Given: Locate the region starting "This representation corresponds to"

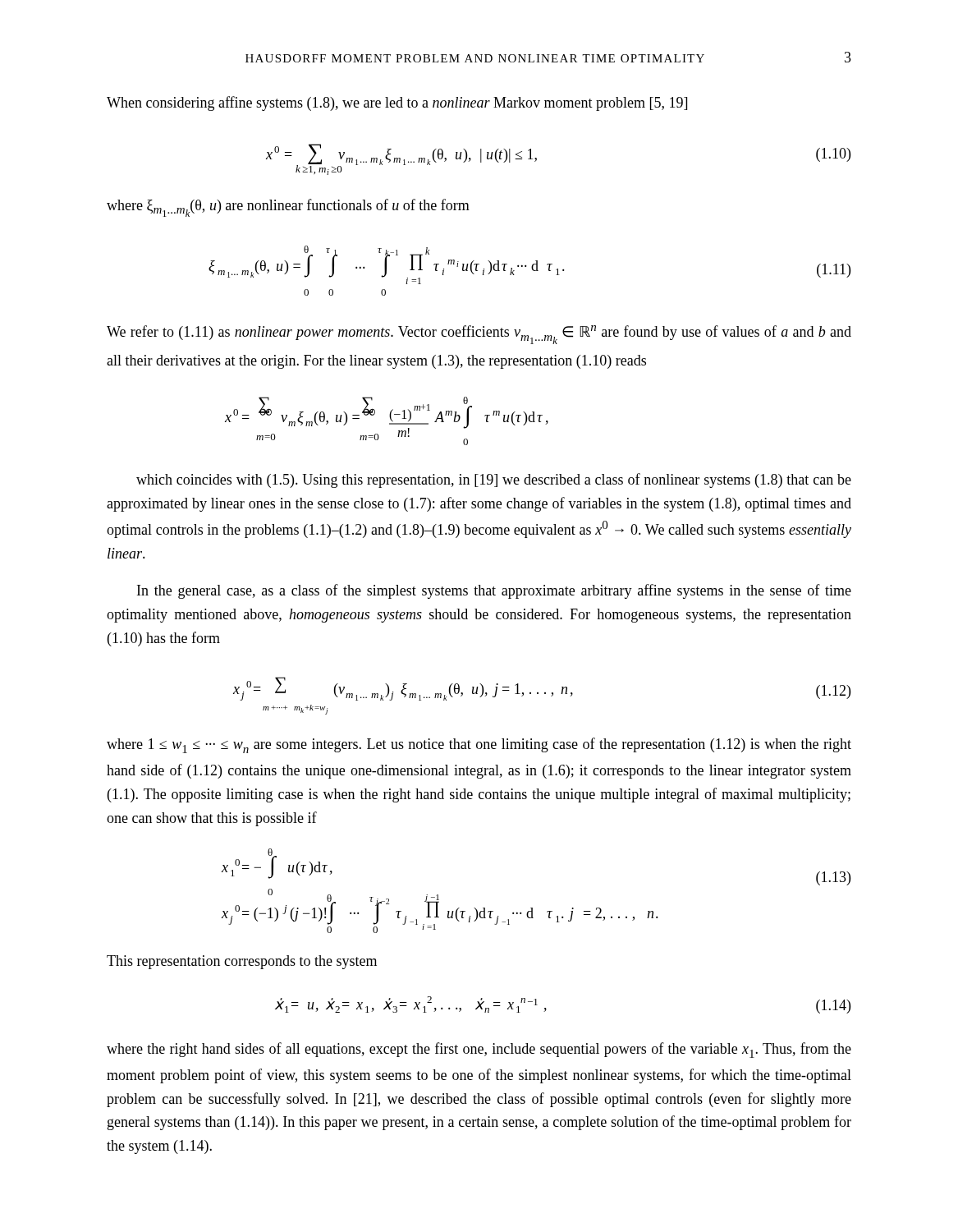Looking at the screenshot, I should [x=242, y=962].
